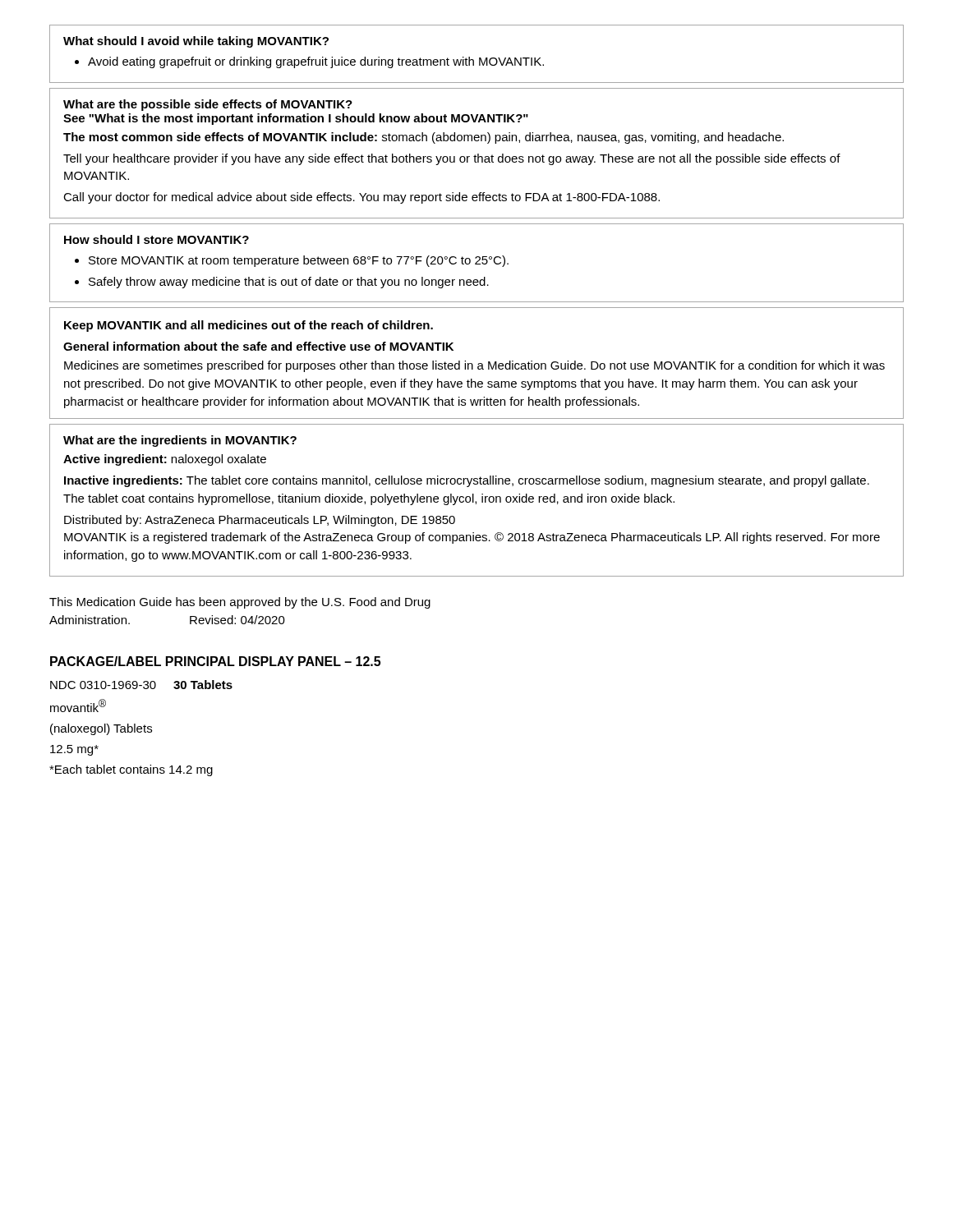Viewport: 953px width, 1232px height.
Task: Select the text block that reads "The most common side effects"
Action: click(x=424, y=137)
